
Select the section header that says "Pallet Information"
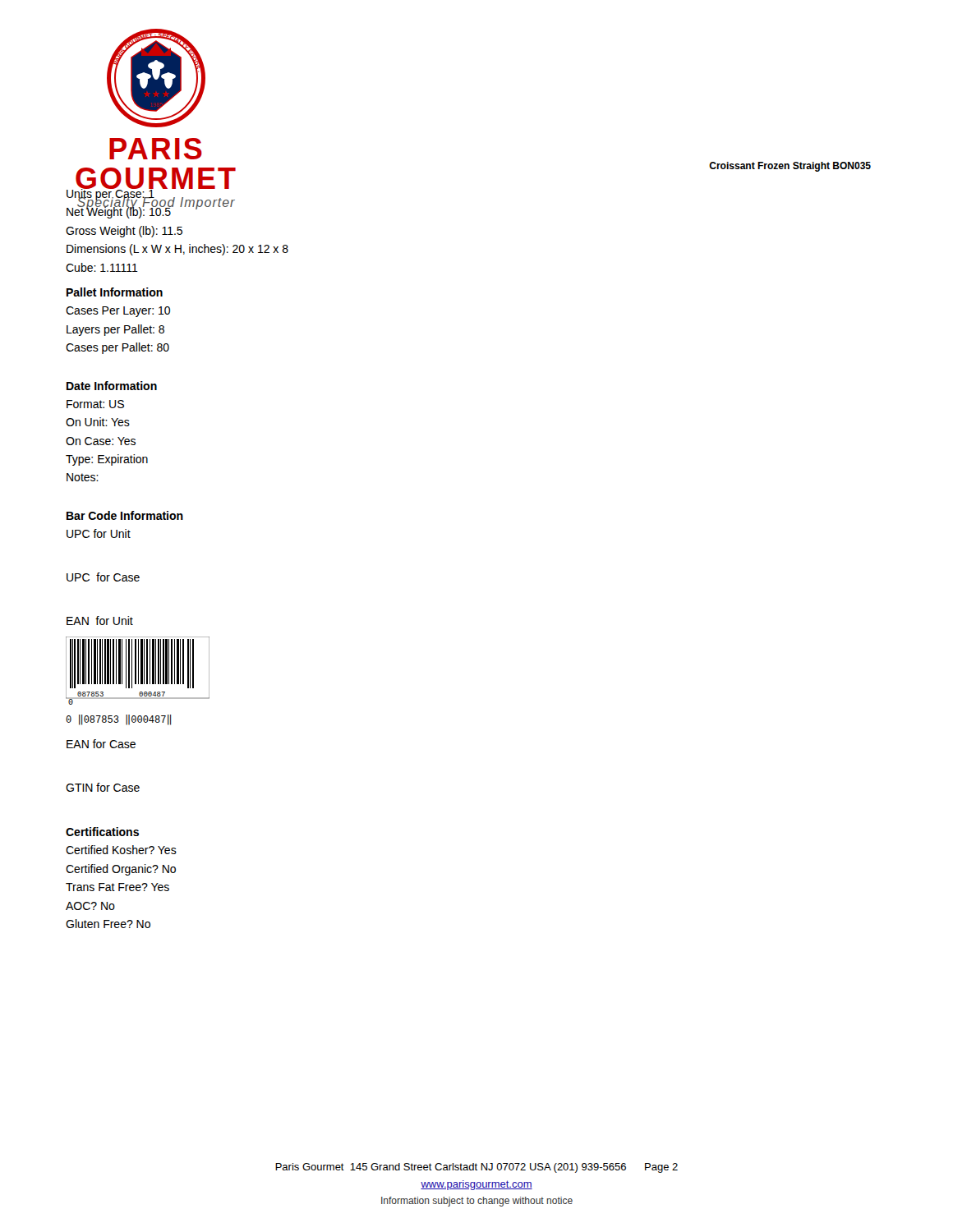click(114, 292)
